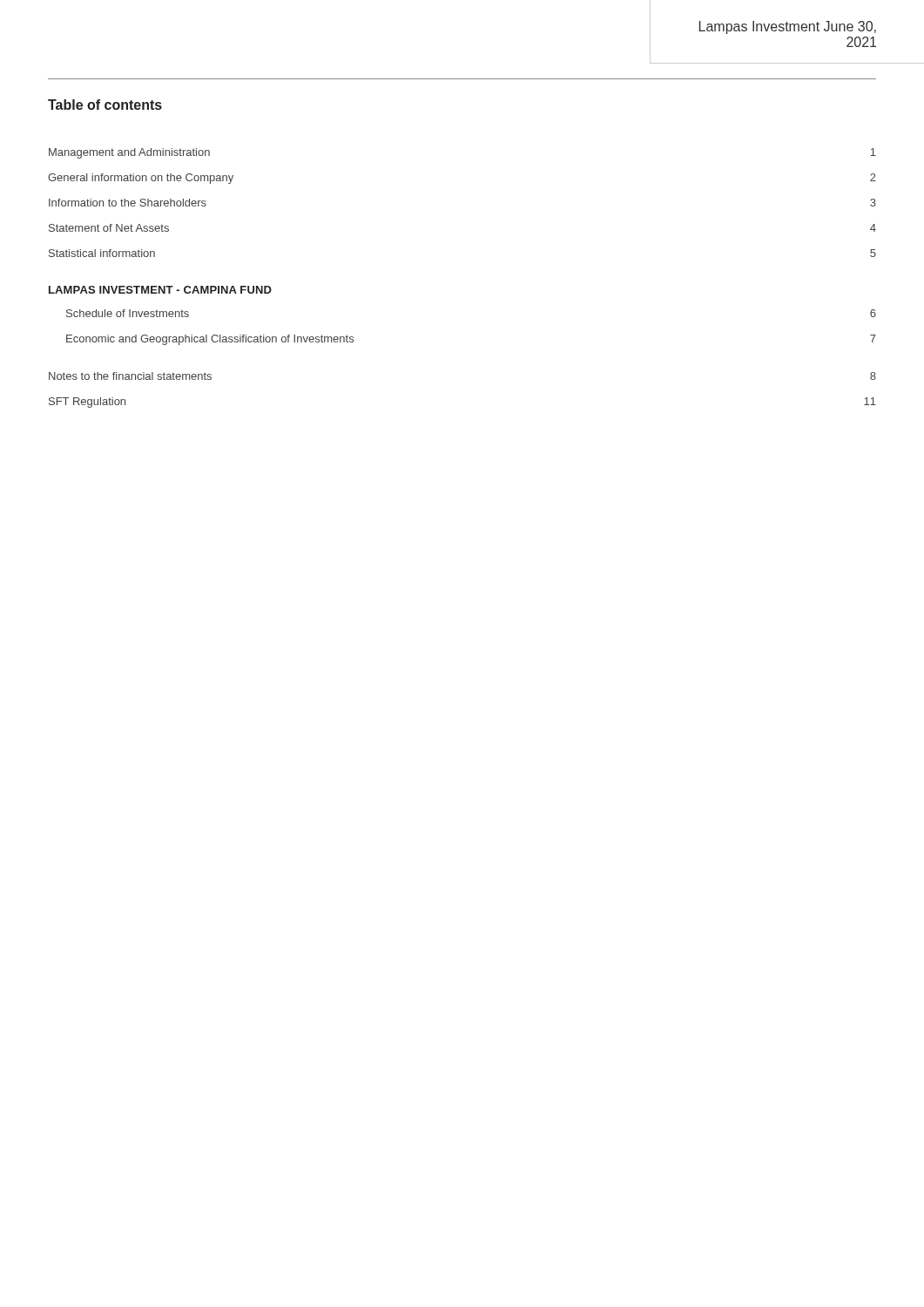The image size is (924, 1307).
Task: Select the element starting "Schedule of Investments"
Action: [x=129, y=313]
